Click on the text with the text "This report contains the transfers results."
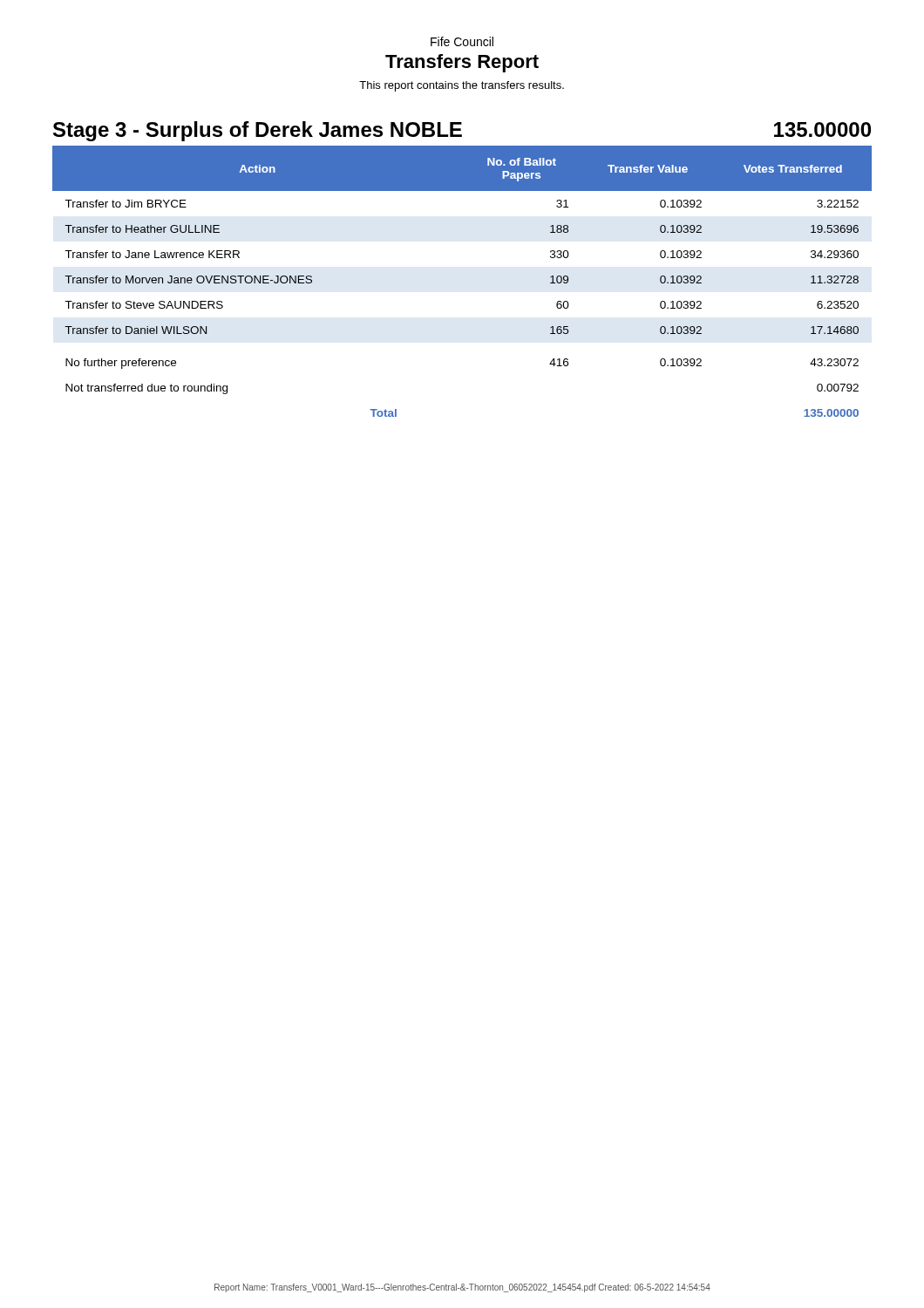 [462, 85]
